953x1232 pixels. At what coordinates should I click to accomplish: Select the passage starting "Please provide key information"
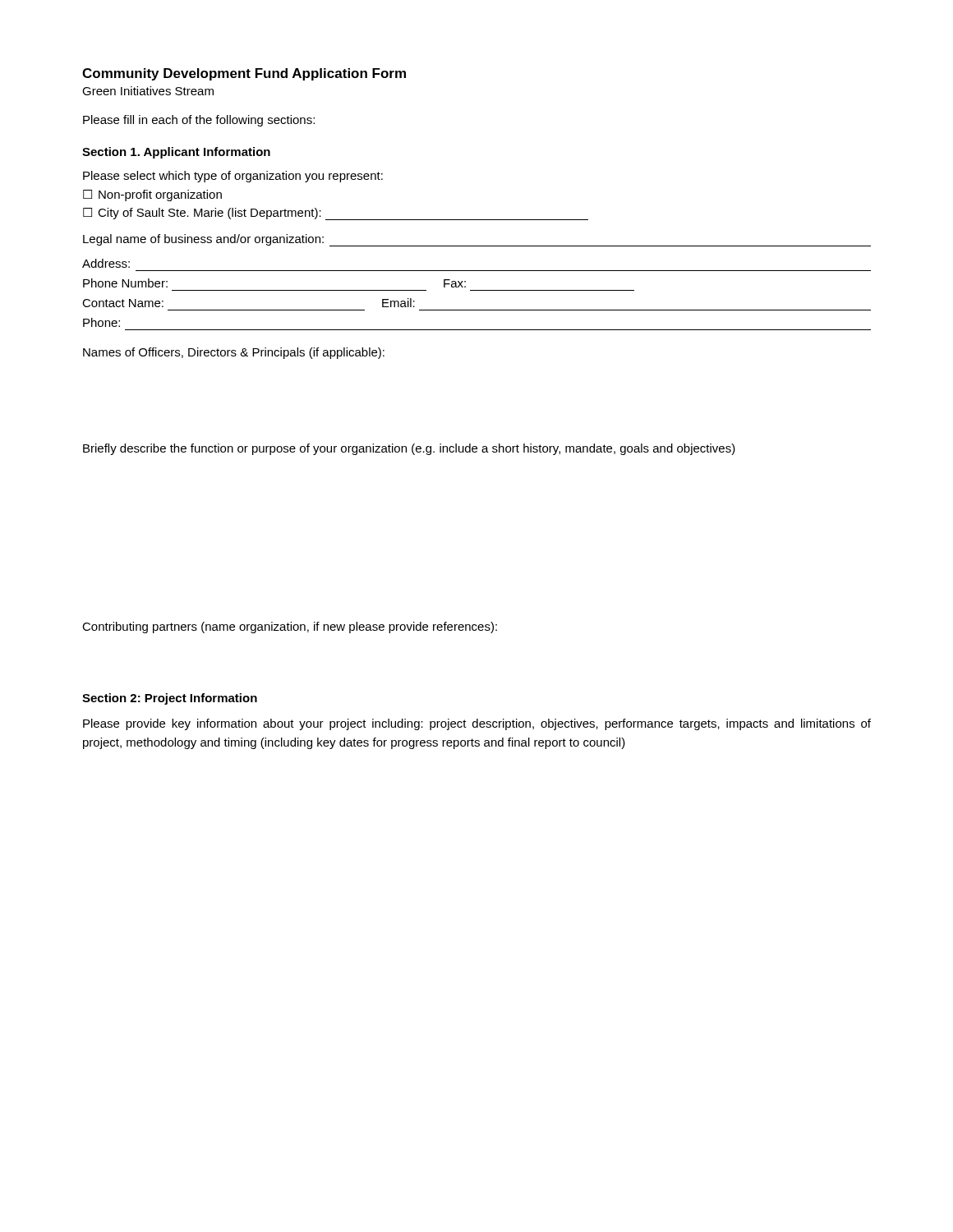[x=476, y=732]
